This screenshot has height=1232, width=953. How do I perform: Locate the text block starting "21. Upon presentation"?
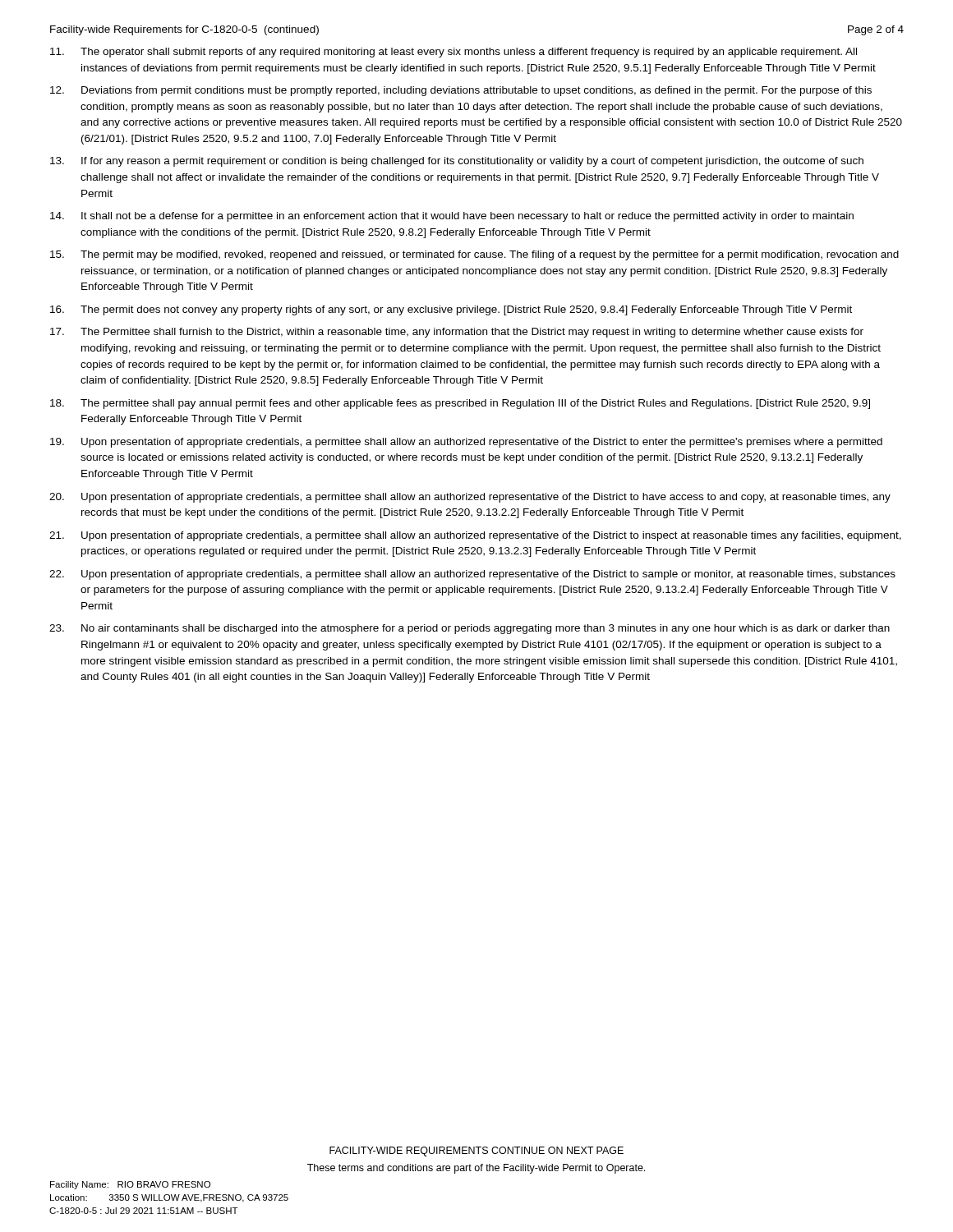tap(476, 543)
